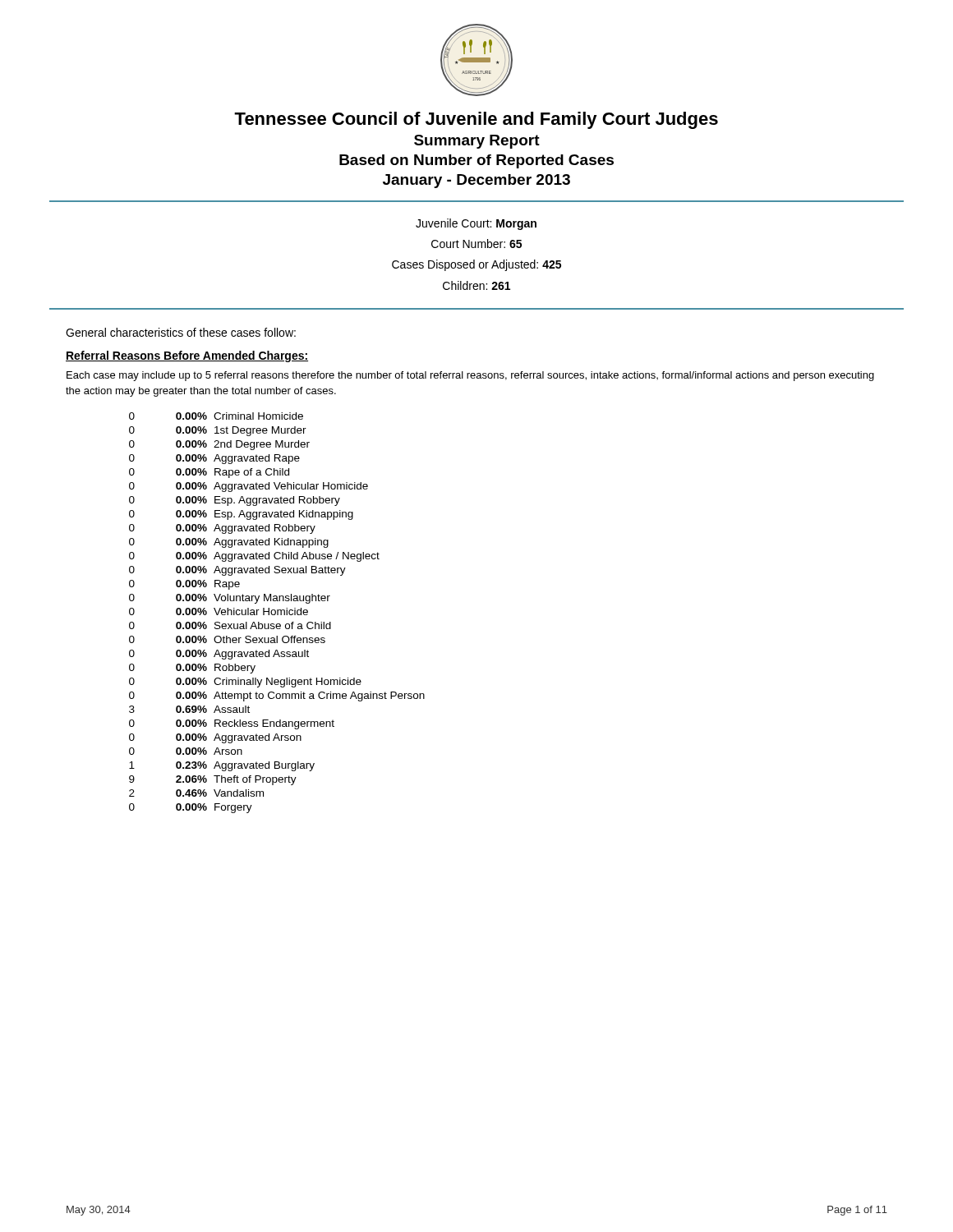This screenshot has height=1232, width=953.
Task: Click a table
Action: [476, 611]
